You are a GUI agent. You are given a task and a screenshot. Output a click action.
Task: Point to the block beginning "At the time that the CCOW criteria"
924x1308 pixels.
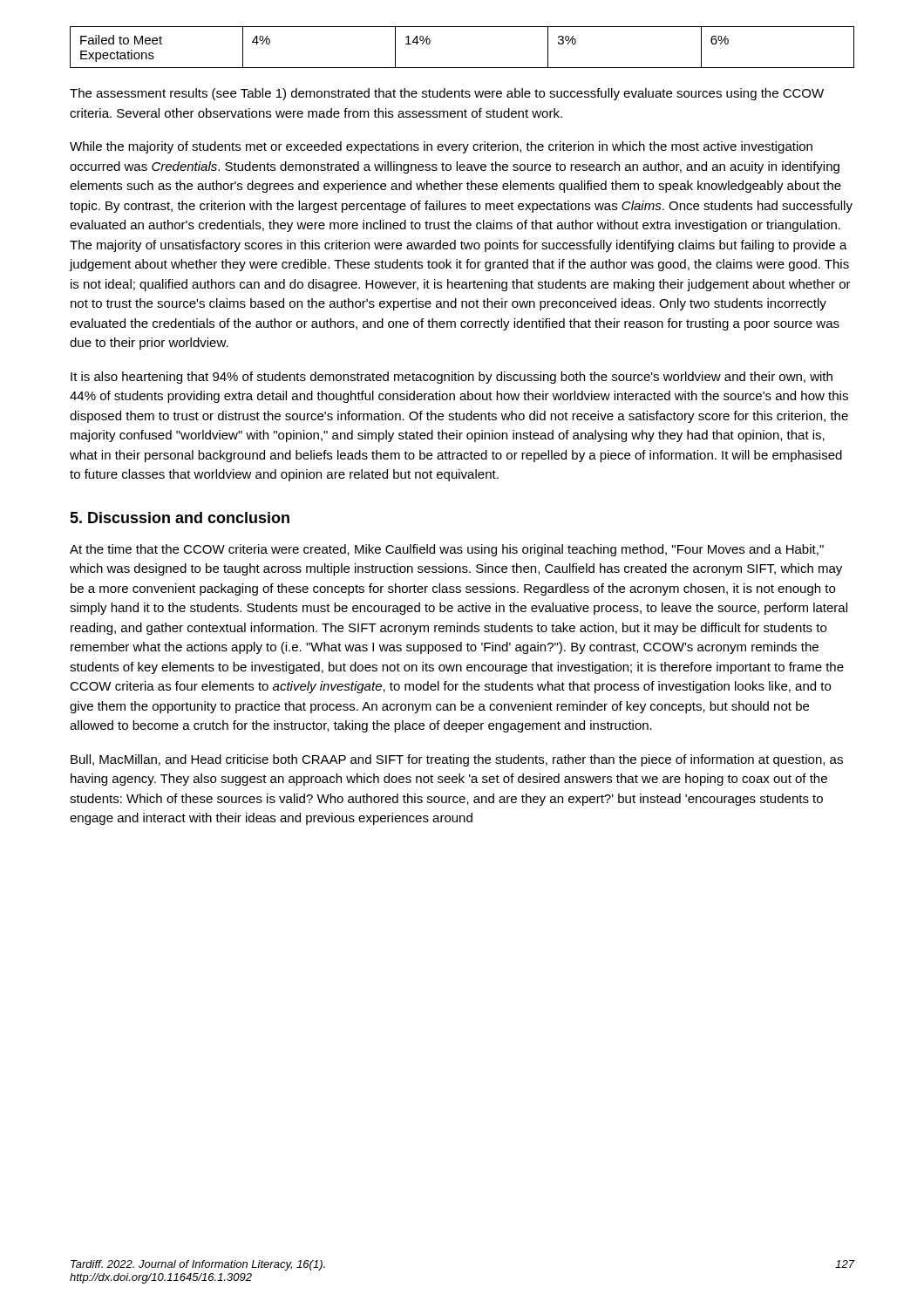pos(459,637)
